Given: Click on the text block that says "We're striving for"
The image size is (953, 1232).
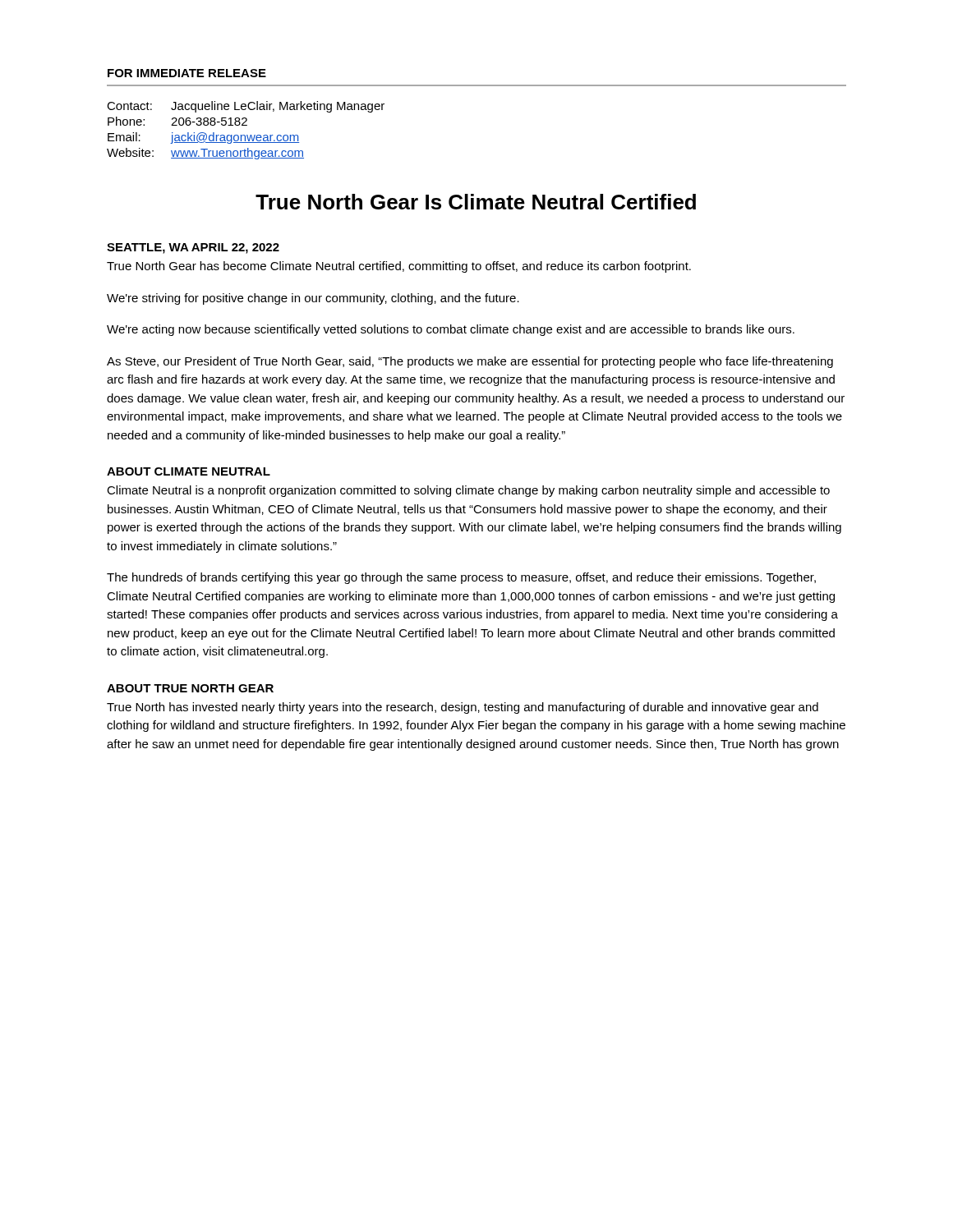Looking at the screenshot, I should click(313, 297).
